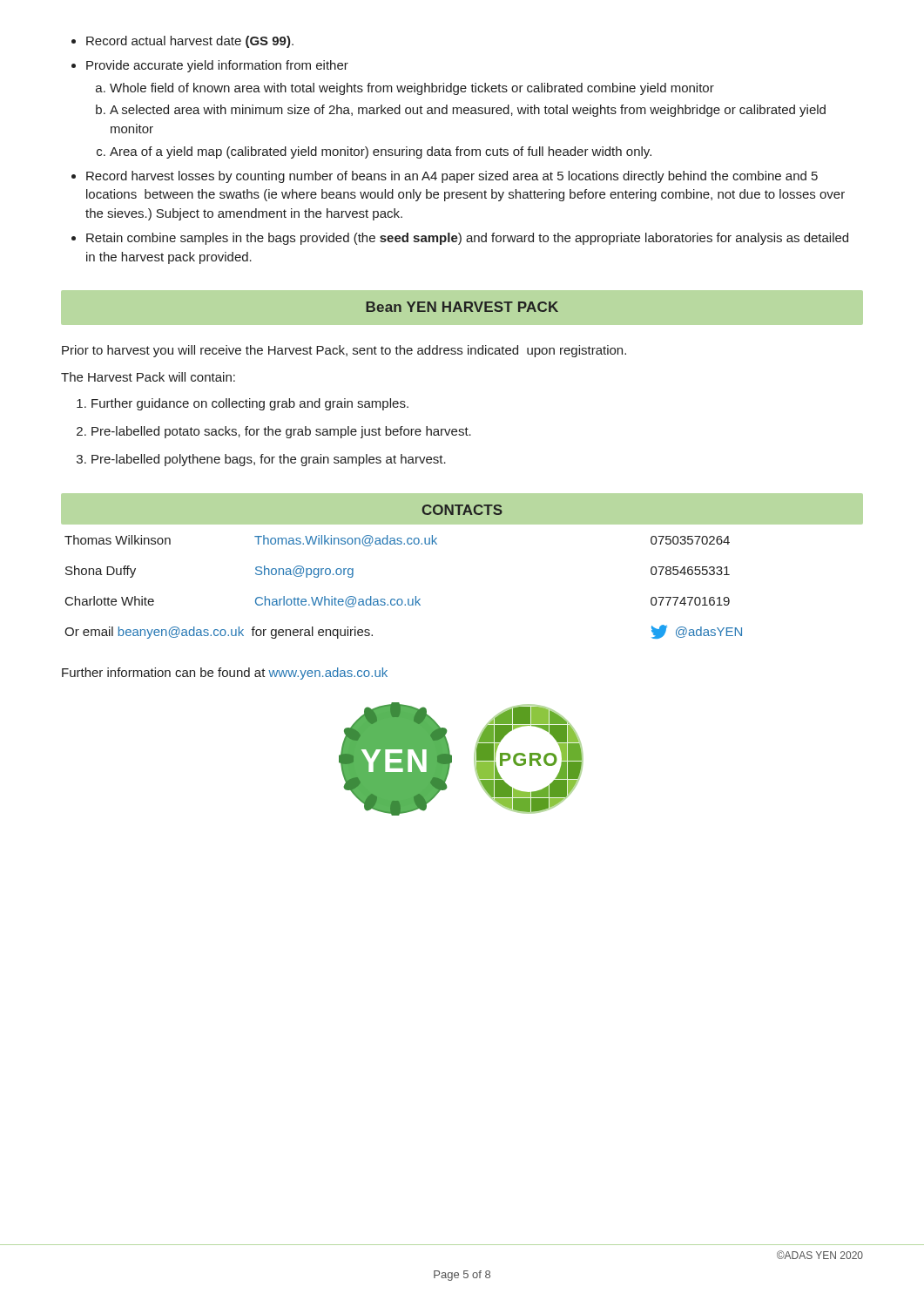Viewport: 924px width, 1307px height.
Task: Locate the element starting "Further information can be"
Action: [x=224, y=672]
